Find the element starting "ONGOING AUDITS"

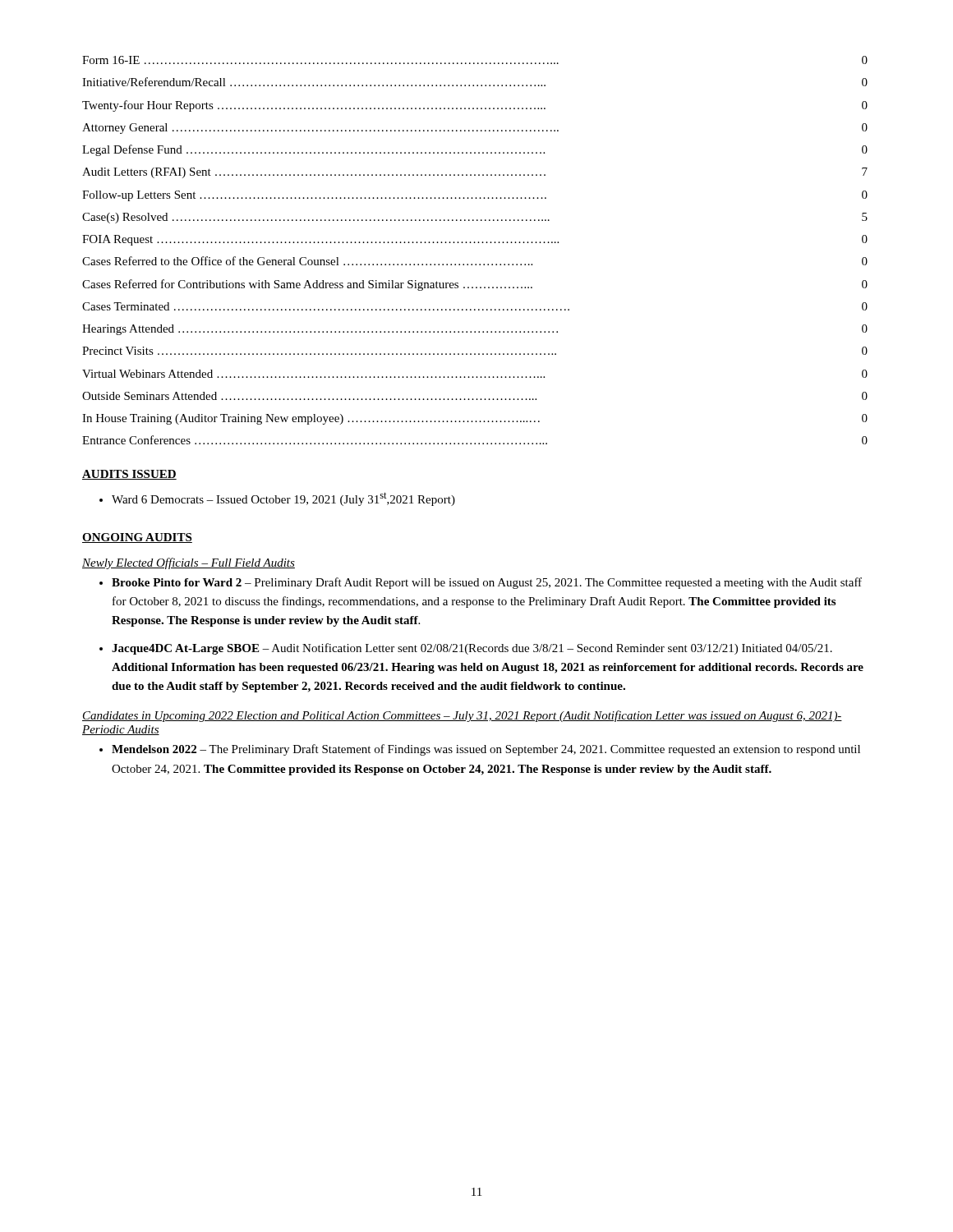click(x=137, y=537)
